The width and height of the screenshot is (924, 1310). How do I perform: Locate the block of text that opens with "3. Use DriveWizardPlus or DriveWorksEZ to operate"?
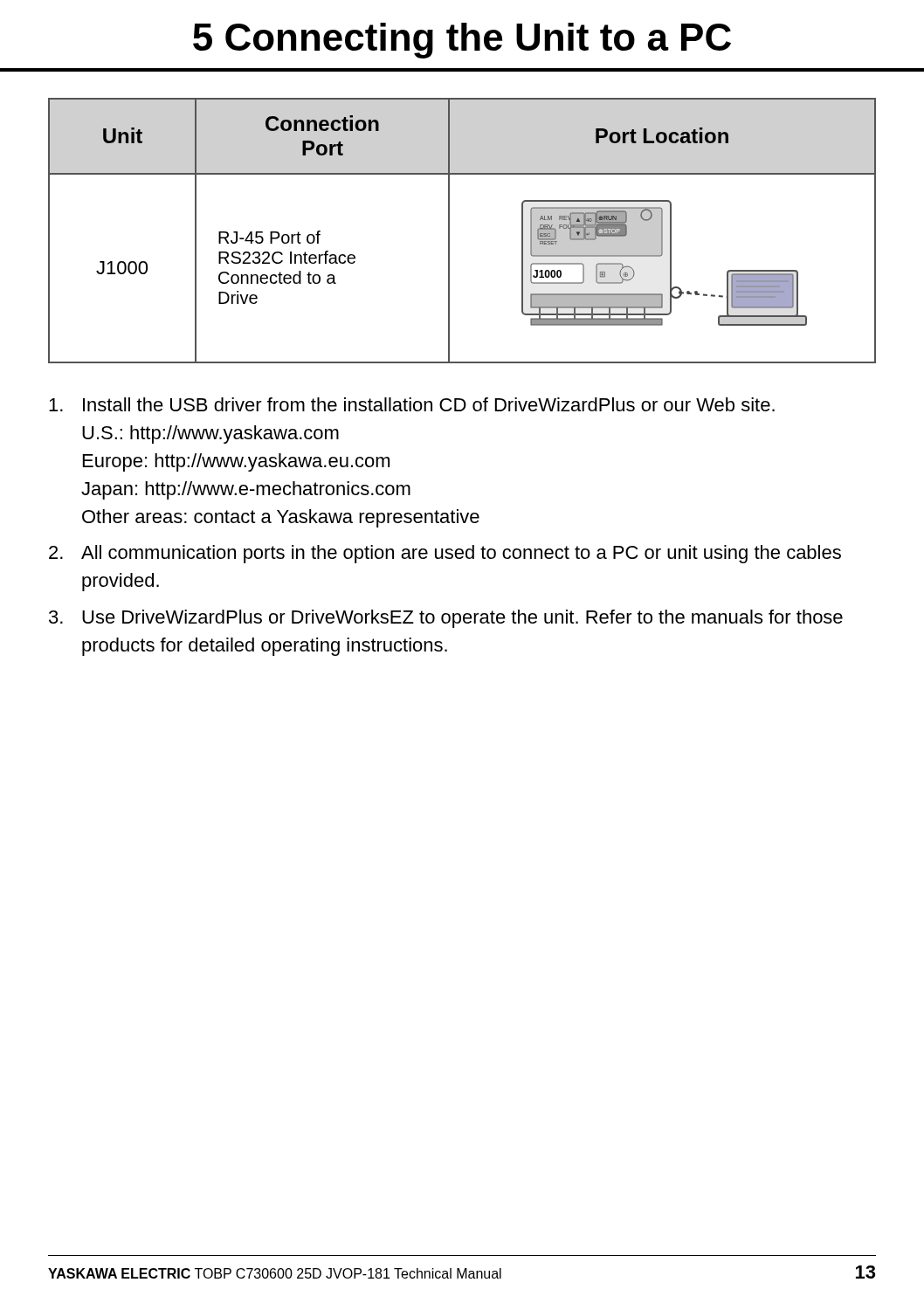[x=462, y=631]
